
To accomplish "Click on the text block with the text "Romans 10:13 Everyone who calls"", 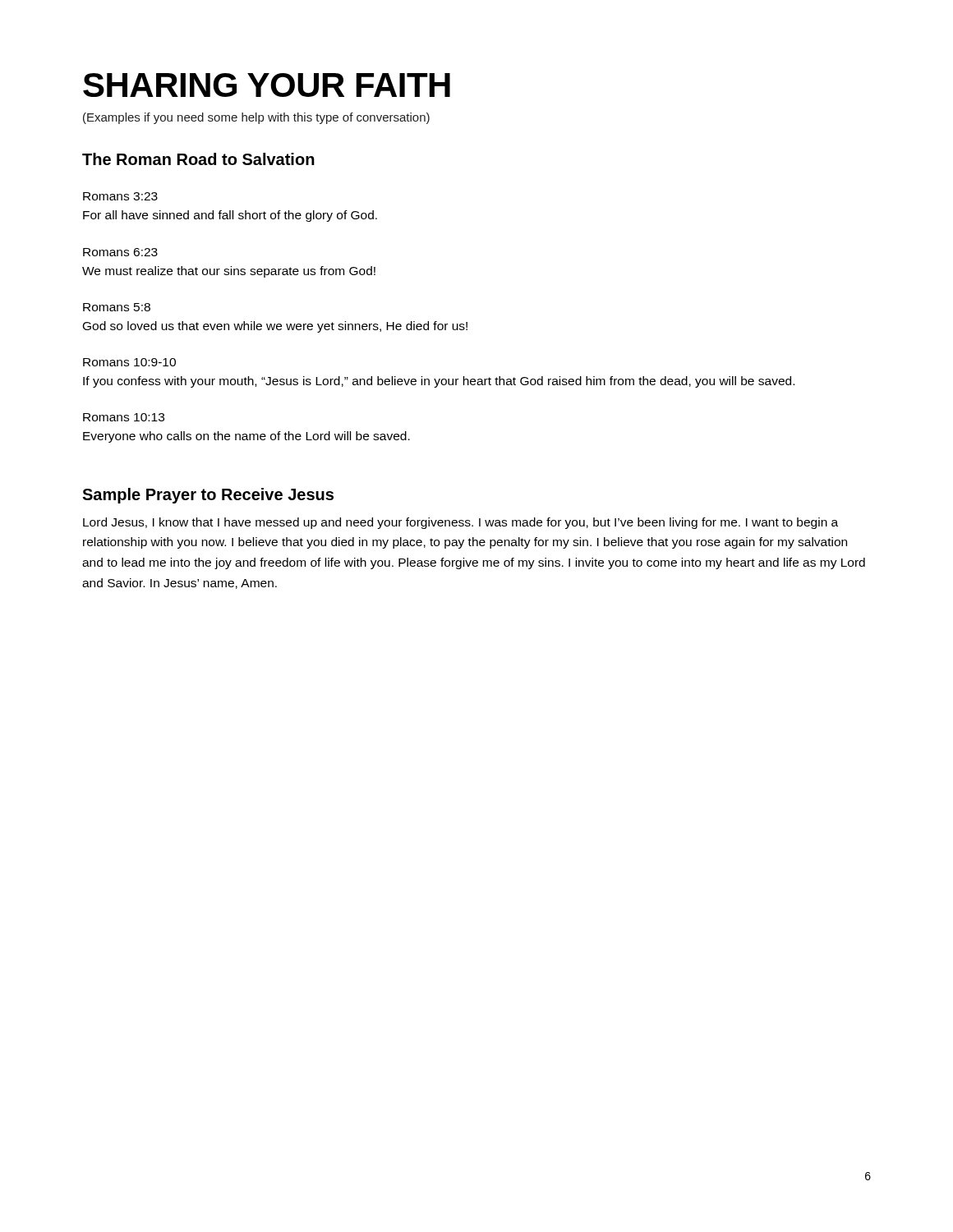I will 124,417.
